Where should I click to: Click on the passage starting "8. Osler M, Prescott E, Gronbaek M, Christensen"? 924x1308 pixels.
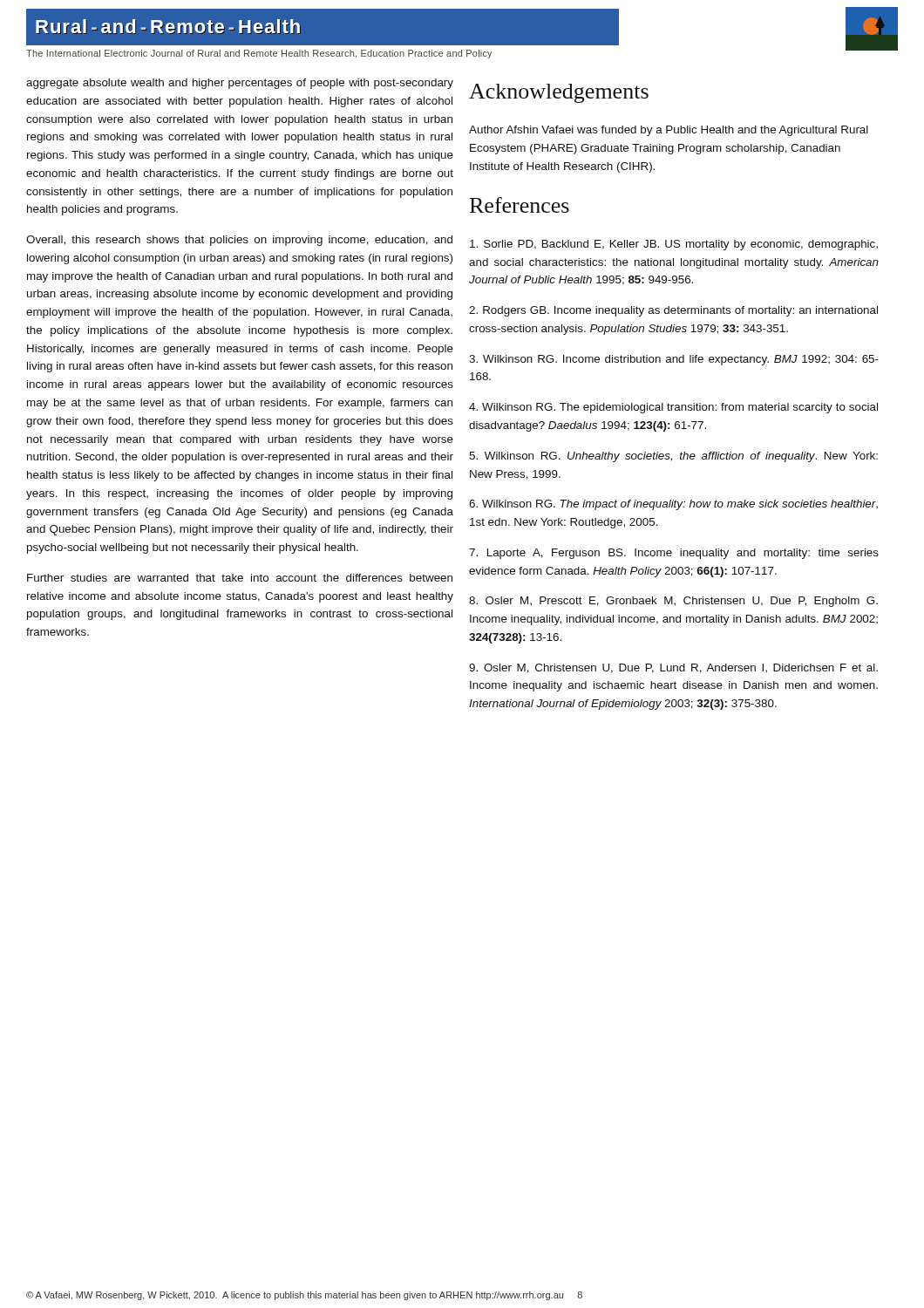(674, 620)
